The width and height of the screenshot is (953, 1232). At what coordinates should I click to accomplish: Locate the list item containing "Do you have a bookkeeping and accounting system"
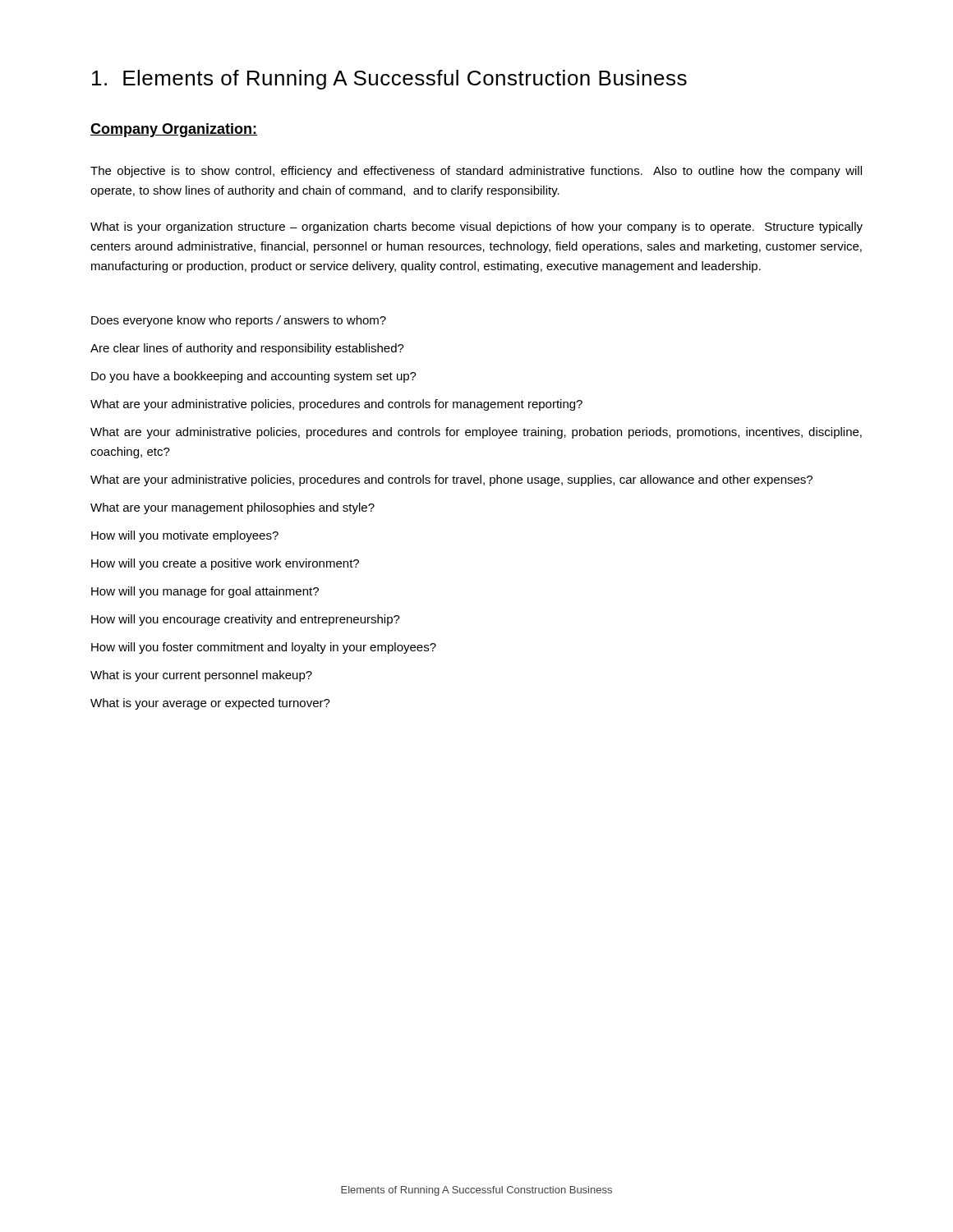(x=254, y=377)
